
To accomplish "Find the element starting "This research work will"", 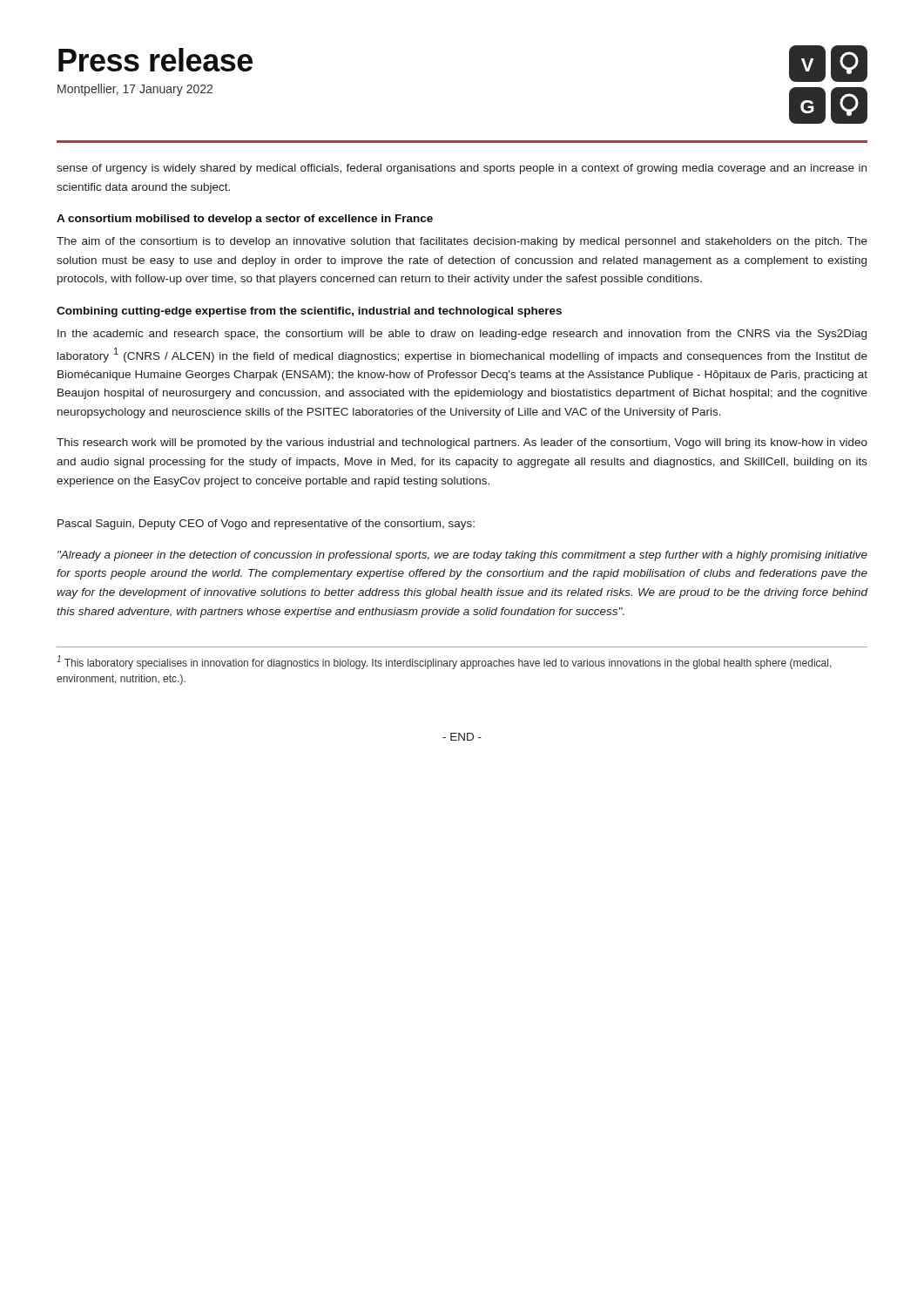I will 462,461.
